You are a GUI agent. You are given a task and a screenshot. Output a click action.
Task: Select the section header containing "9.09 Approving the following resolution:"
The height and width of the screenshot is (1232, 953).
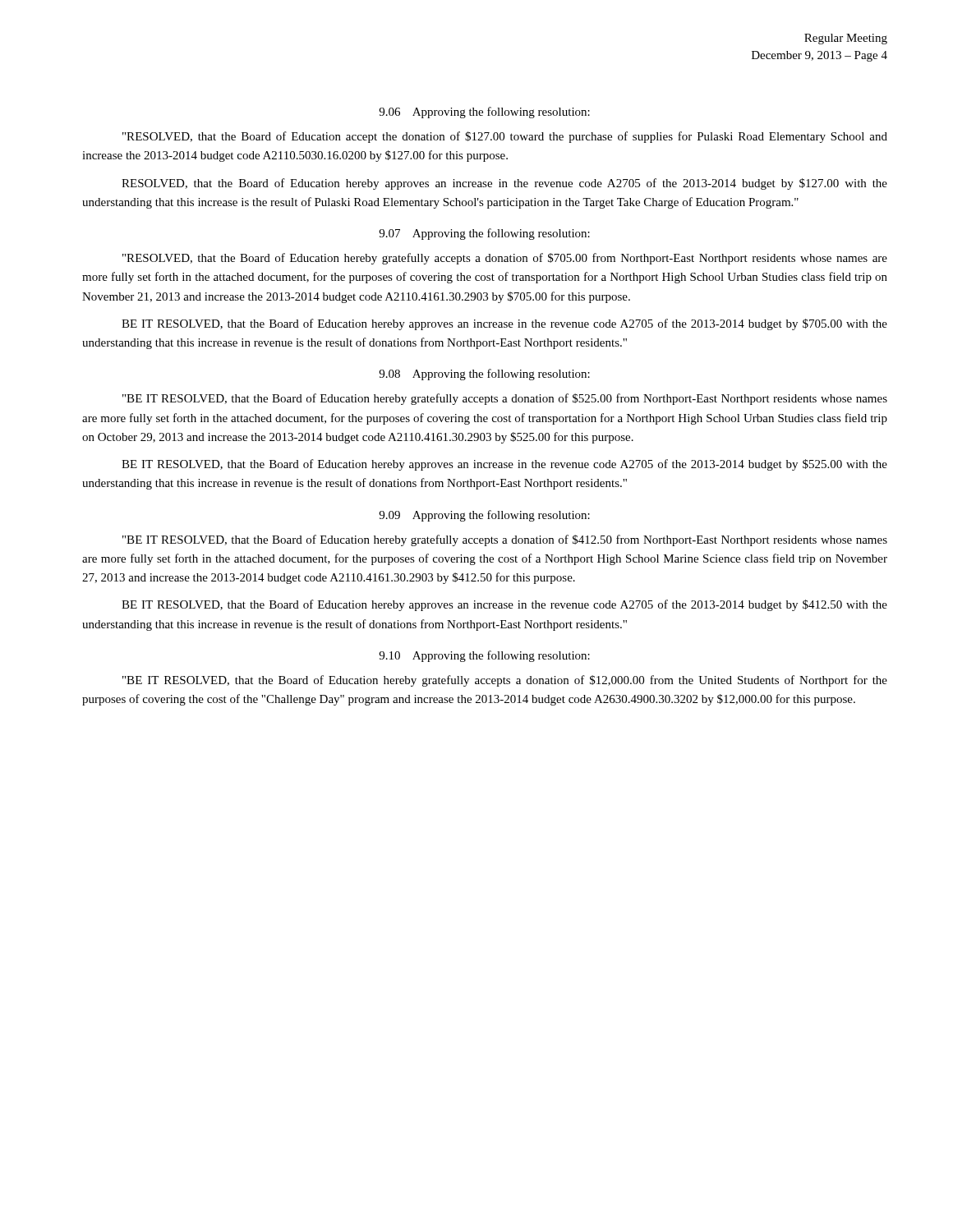[x=485, y=515]
